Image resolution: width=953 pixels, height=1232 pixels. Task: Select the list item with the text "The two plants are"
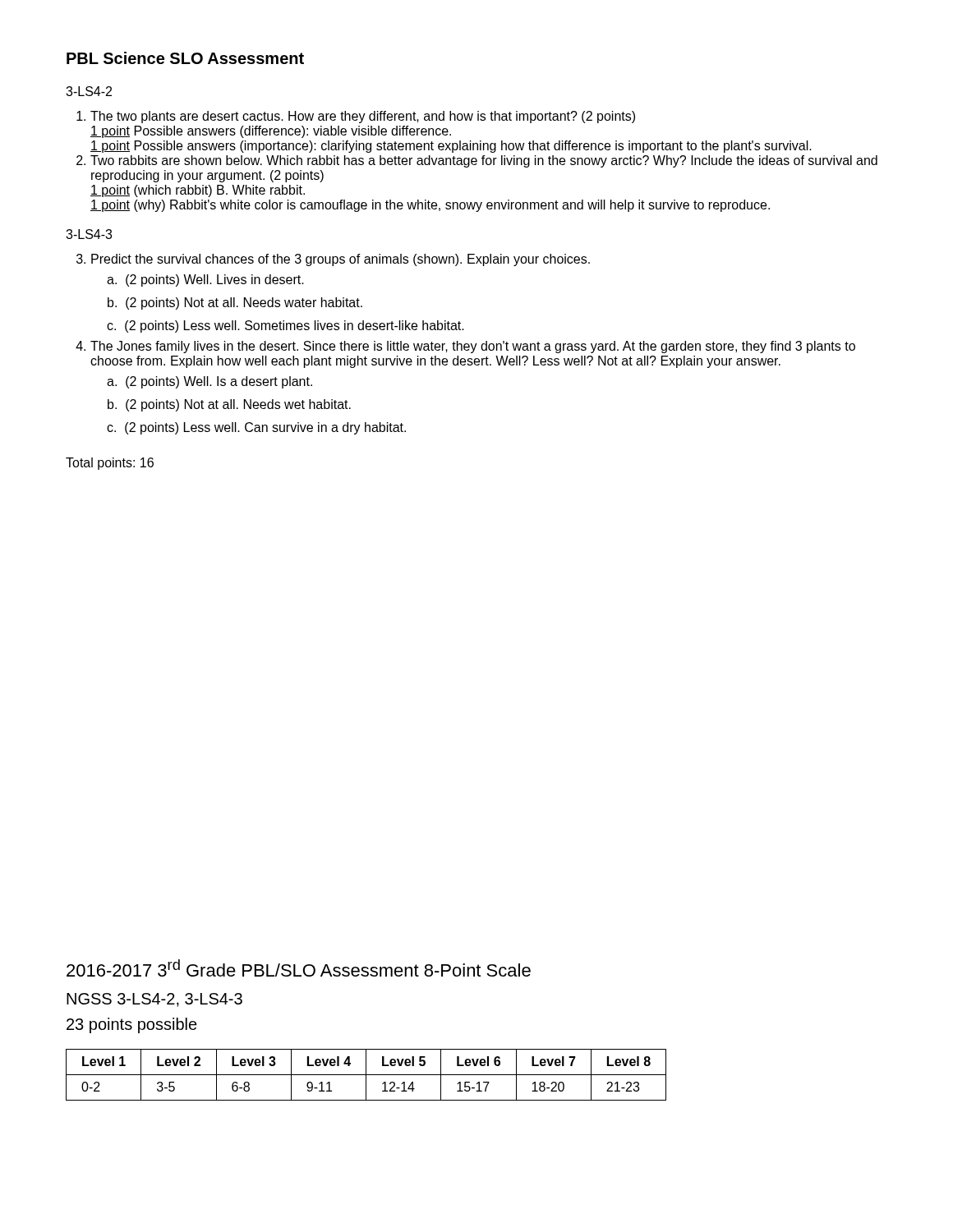(489, 131)
